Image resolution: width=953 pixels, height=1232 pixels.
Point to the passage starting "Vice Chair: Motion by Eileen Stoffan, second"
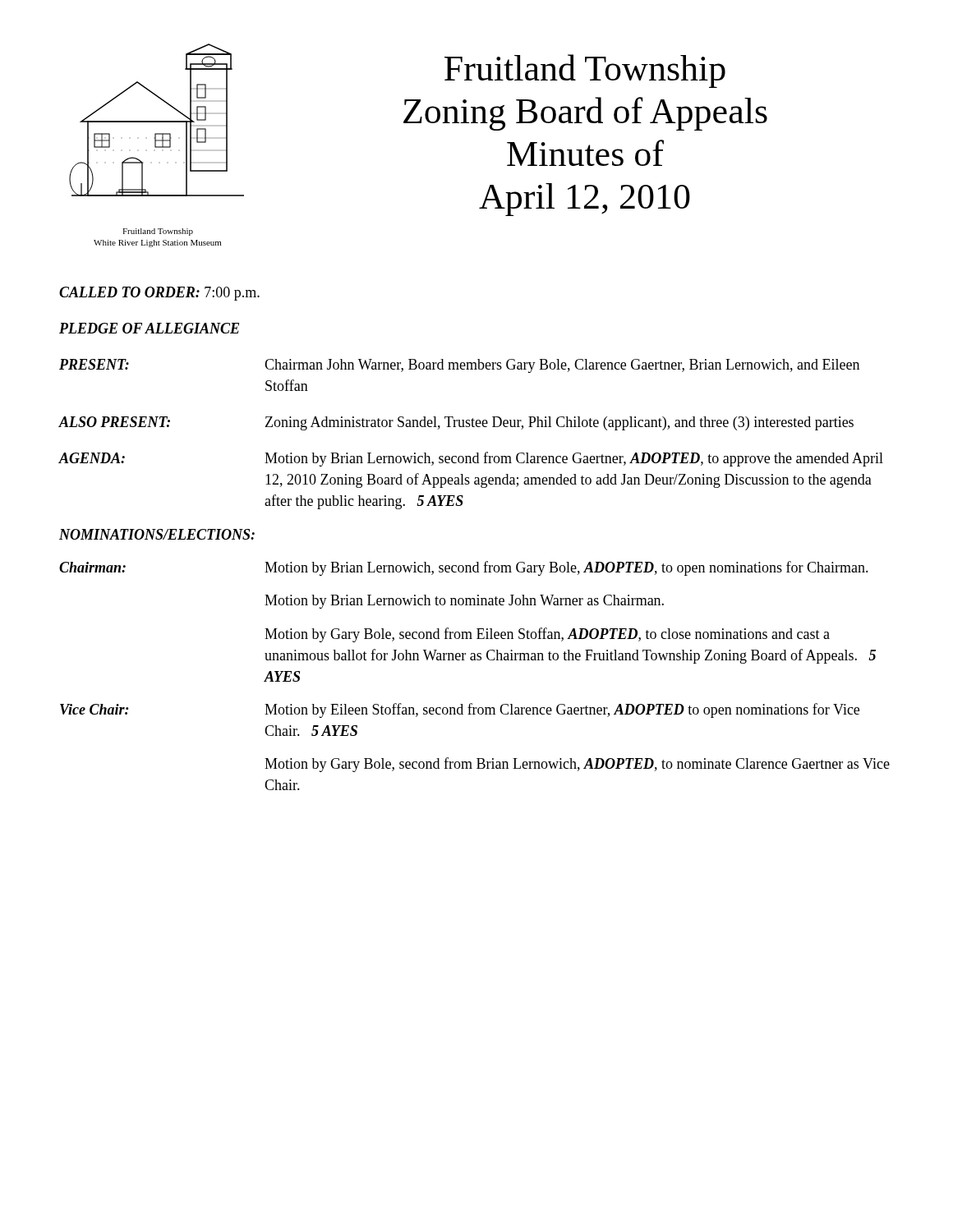coord(476,720)
